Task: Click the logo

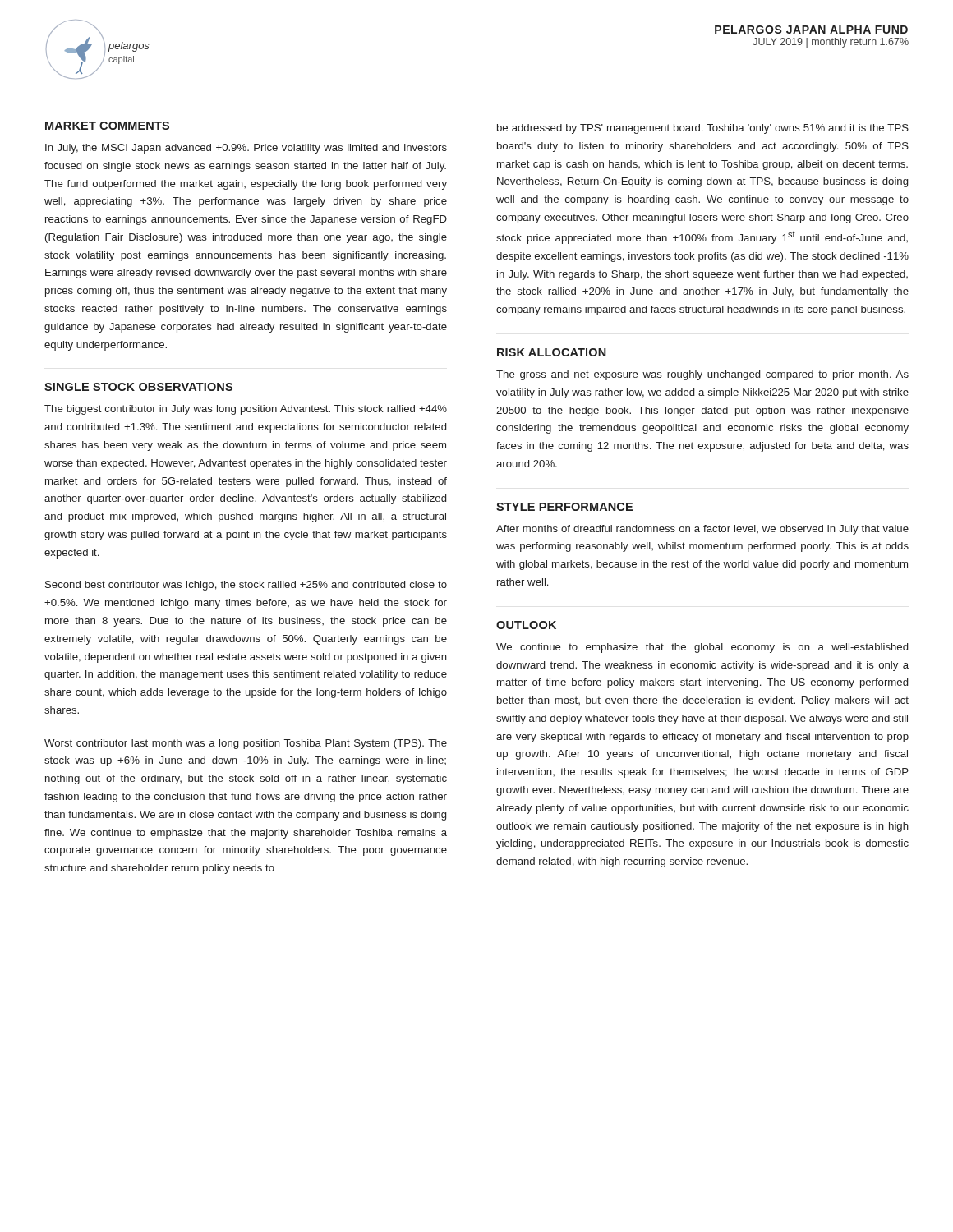Action: pos(110,49)
